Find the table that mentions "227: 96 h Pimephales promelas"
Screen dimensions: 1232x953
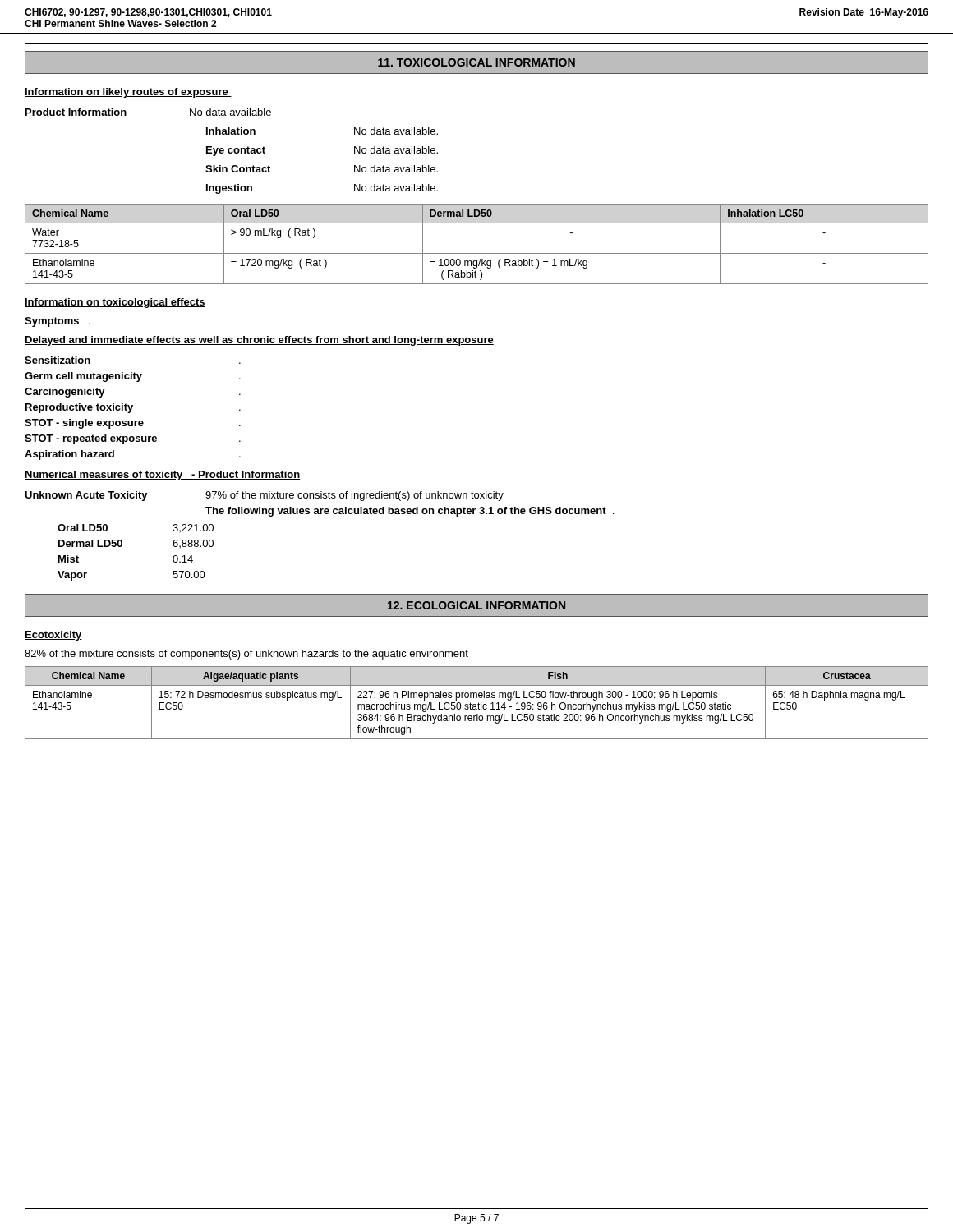coord(476,703)
